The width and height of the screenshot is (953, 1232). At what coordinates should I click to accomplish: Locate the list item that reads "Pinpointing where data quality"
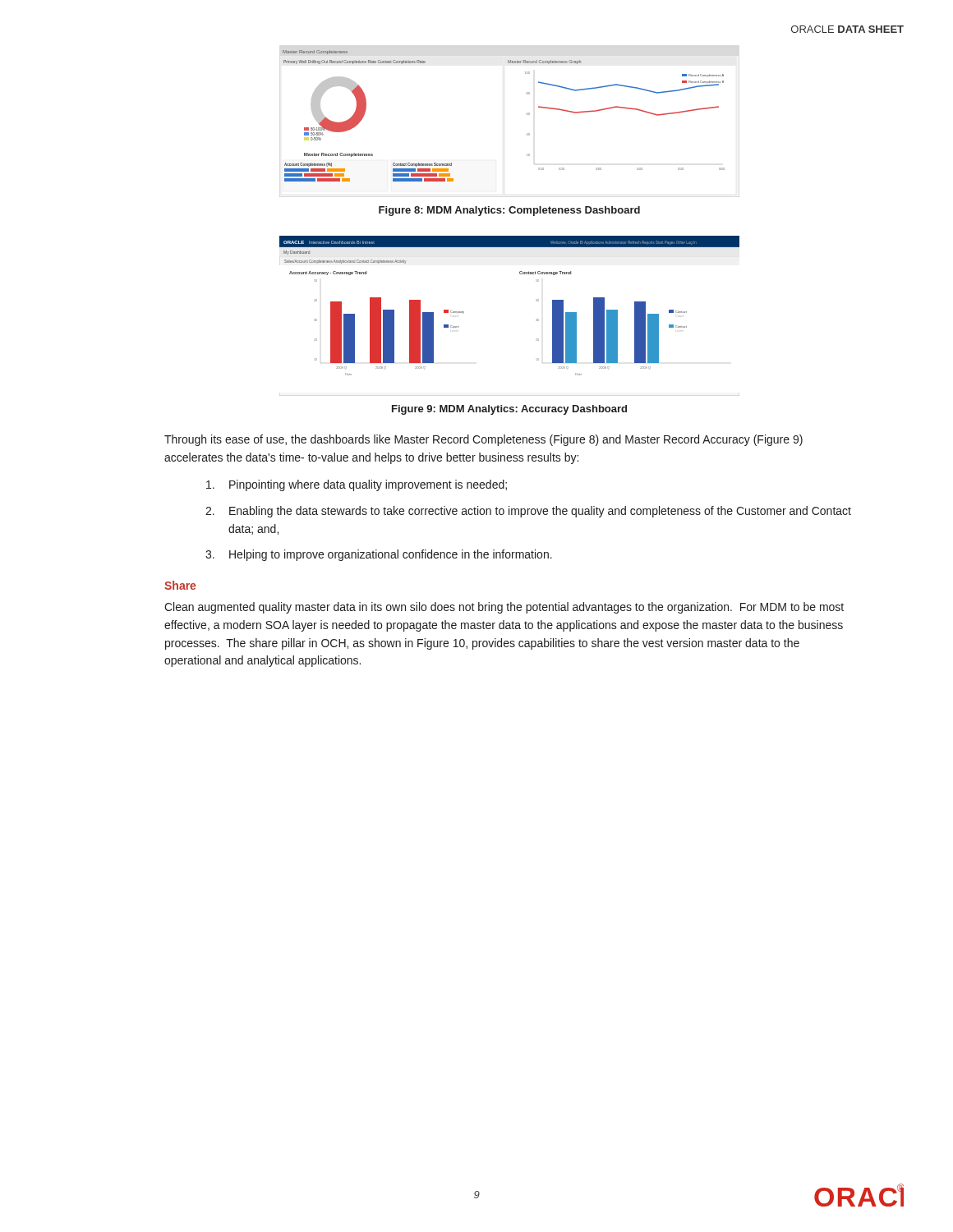(357, 486)
